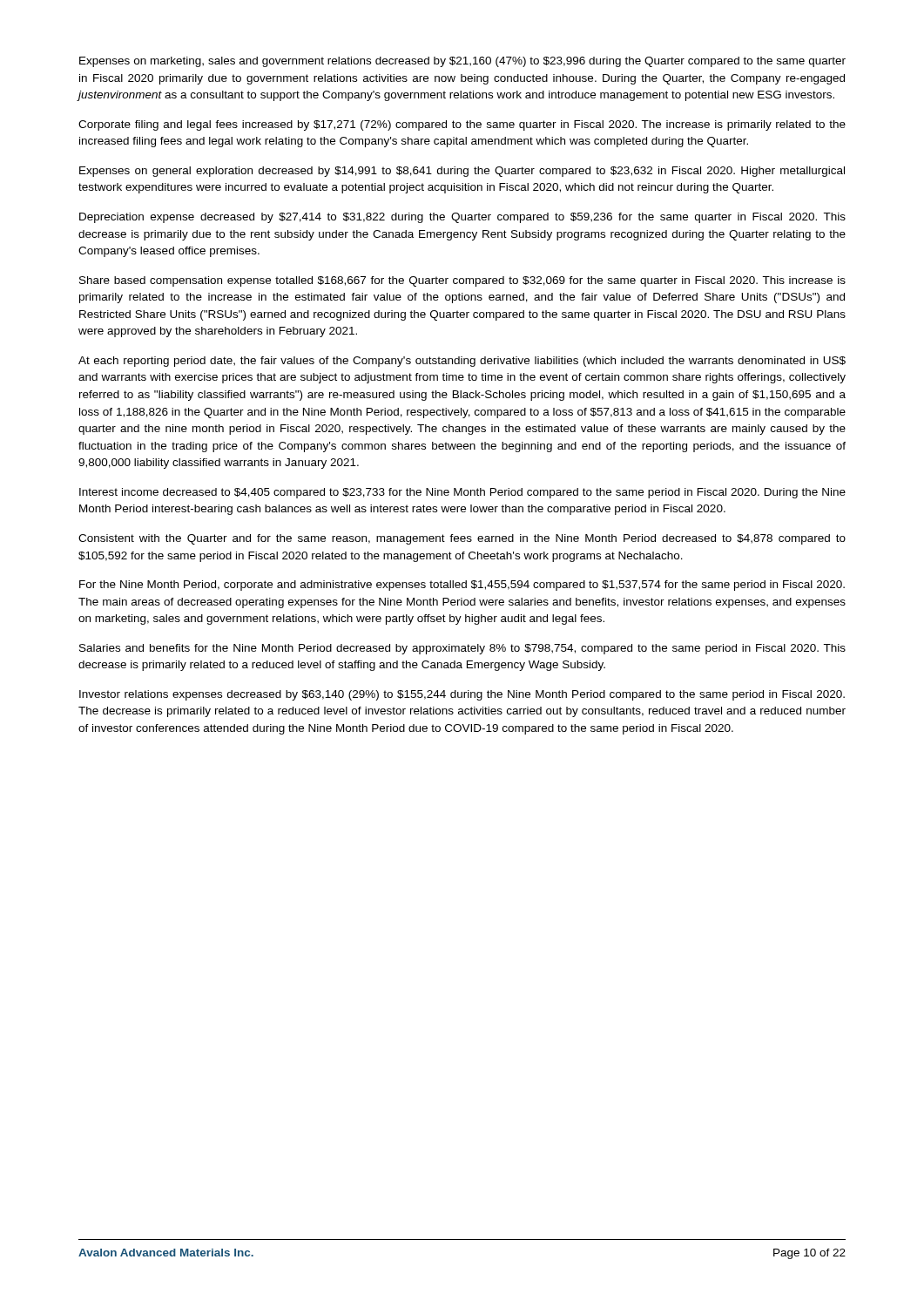Image resolution: width=924 pixels, height=1307 pixels.
Task: Find the block on this page that starts "Share based compensation expense totalled $168,667 for"
Action: click(x=462, y=305)
